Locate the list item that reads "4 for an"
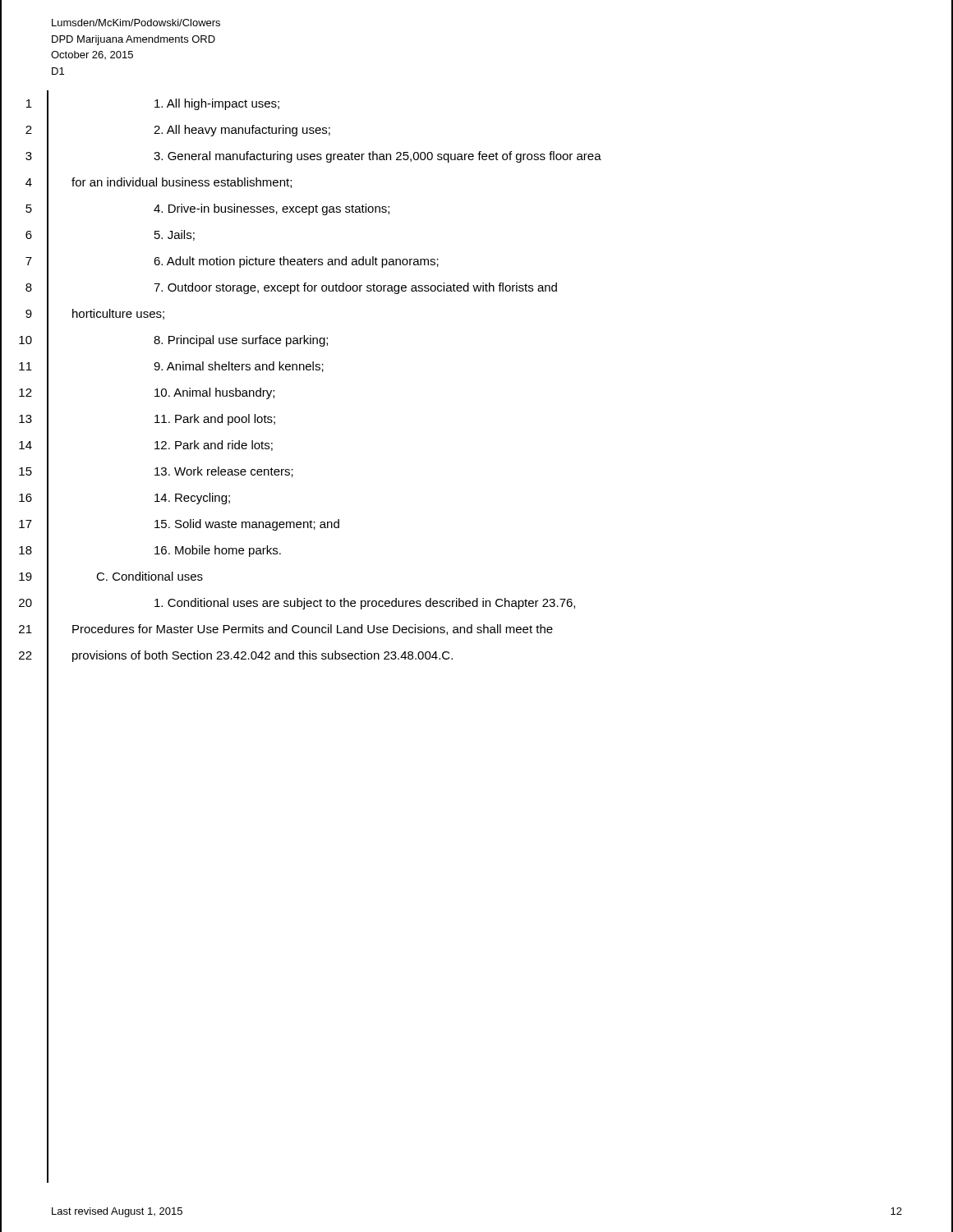 47,182
